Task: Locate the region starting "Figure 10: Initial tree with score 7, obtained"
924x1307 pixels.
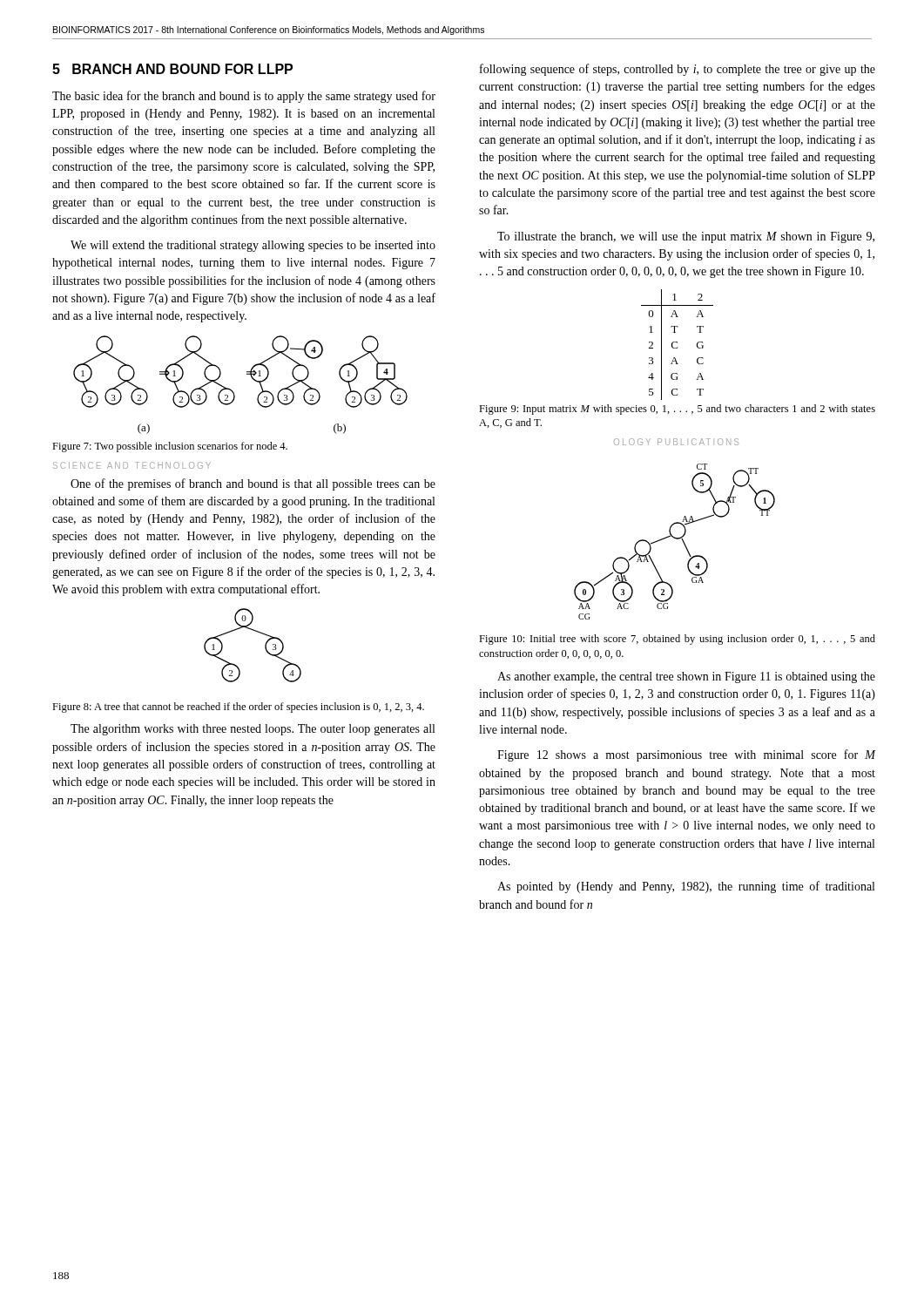Action: tap(677, 646)
